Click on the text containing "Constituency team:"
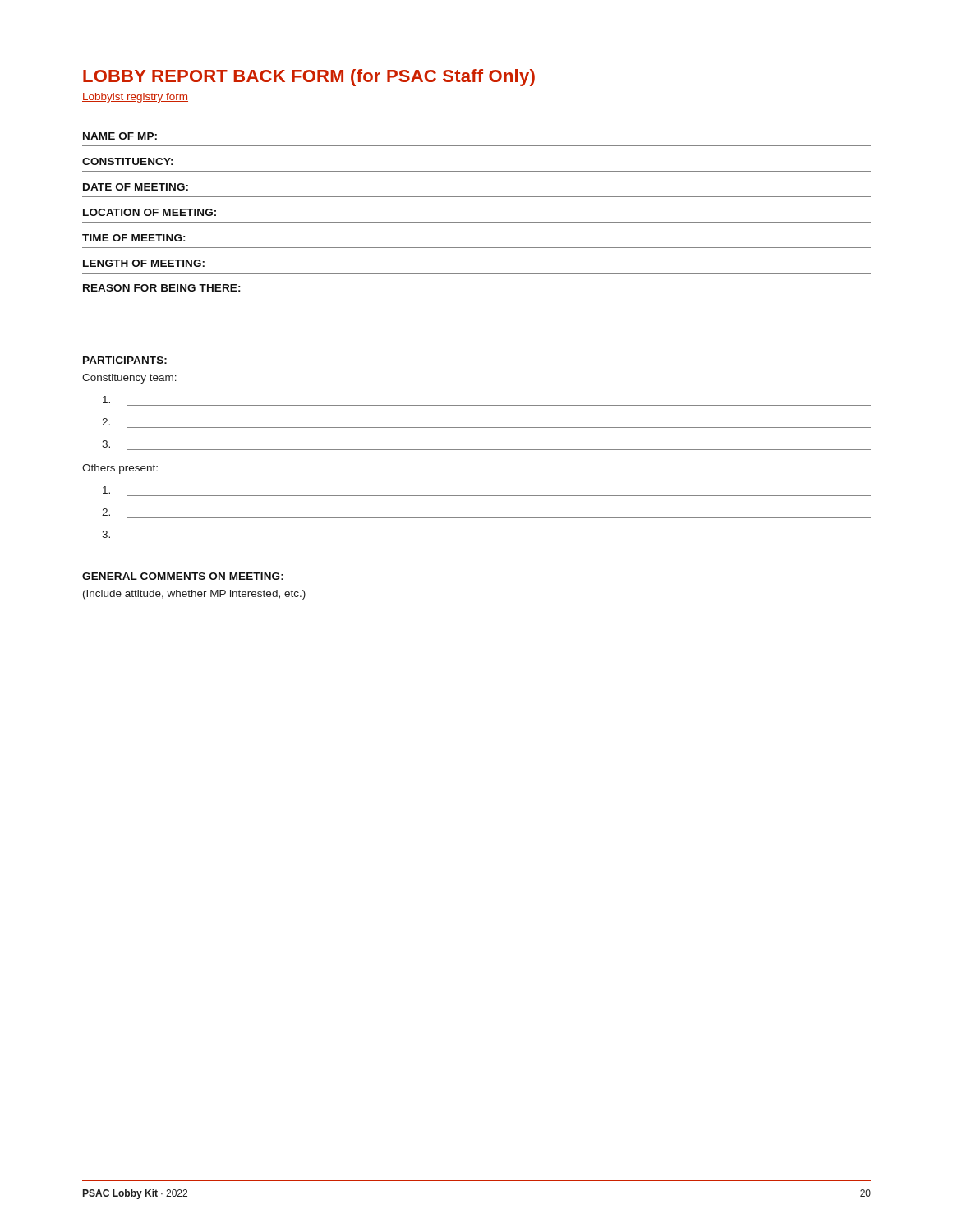 [130, 377]
